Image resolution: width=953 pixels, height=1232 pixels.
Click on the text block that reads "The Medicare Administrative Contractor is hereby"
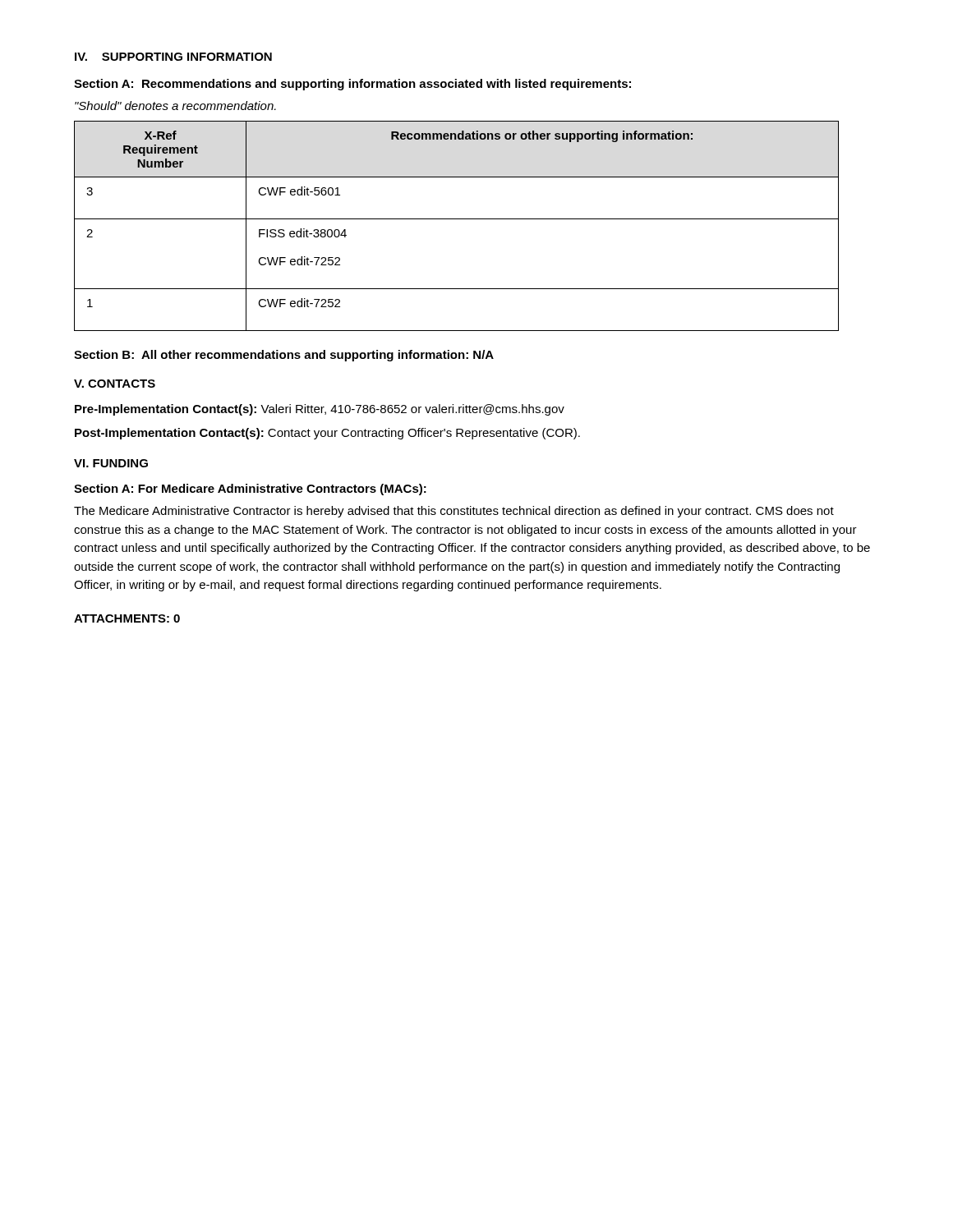pyautogui.click(x=472, y=547)
